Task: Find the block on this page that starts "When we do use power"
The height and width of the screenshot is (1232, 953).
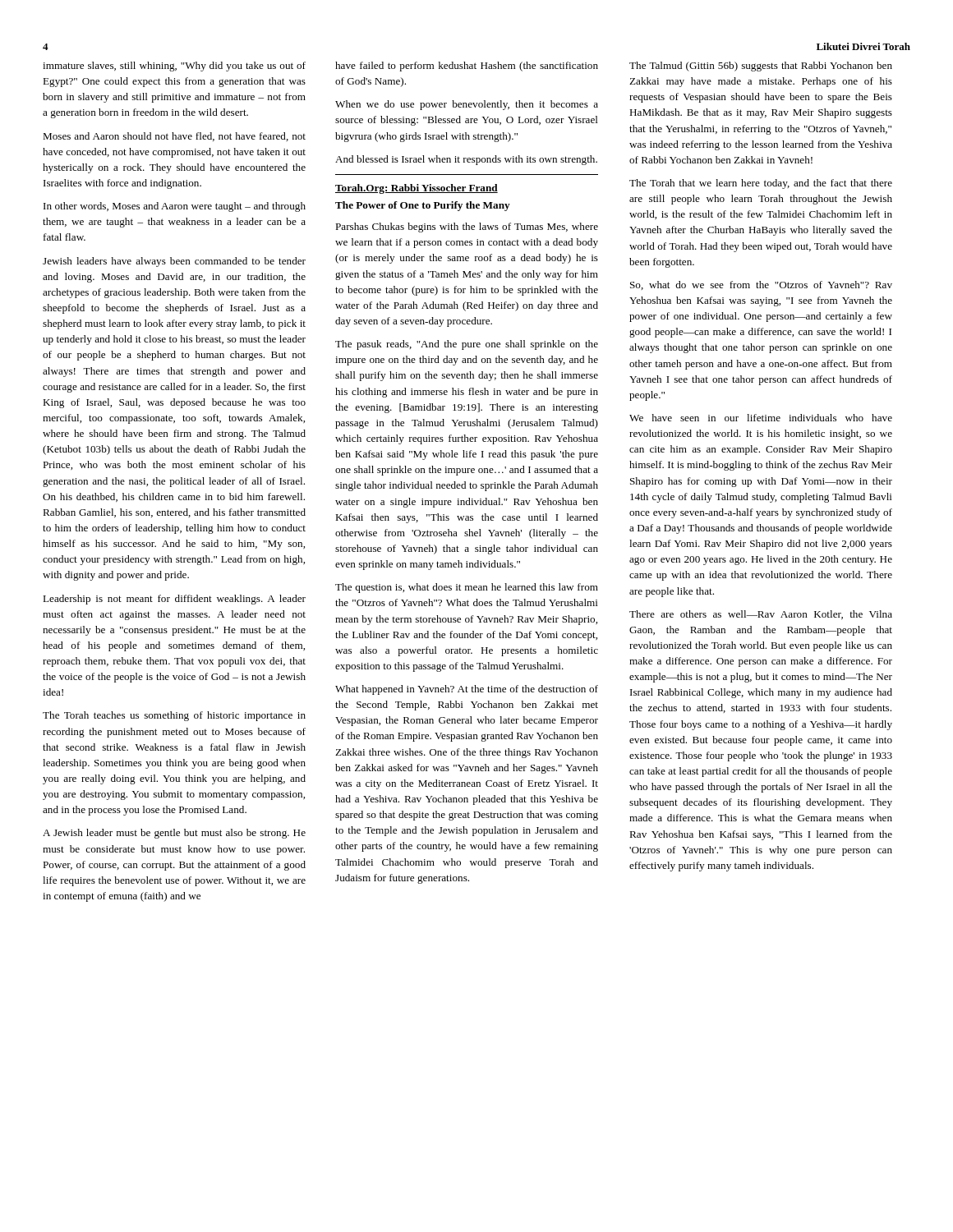Action: coord(467,120)
